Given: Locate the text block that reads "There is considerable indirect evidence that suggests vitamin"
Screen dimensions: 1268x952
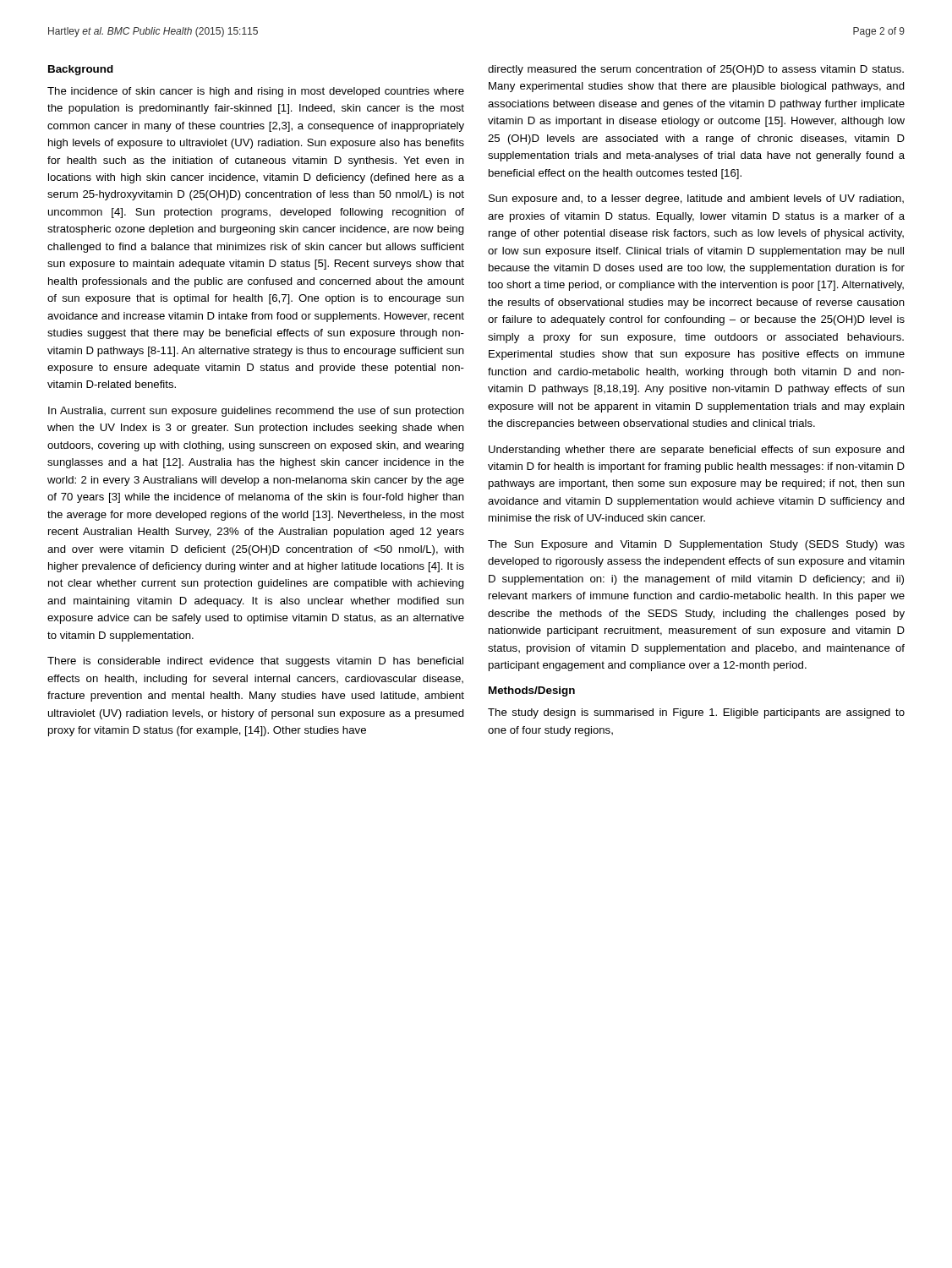Looking at the screenshot, I should click(x=256, y=696).
